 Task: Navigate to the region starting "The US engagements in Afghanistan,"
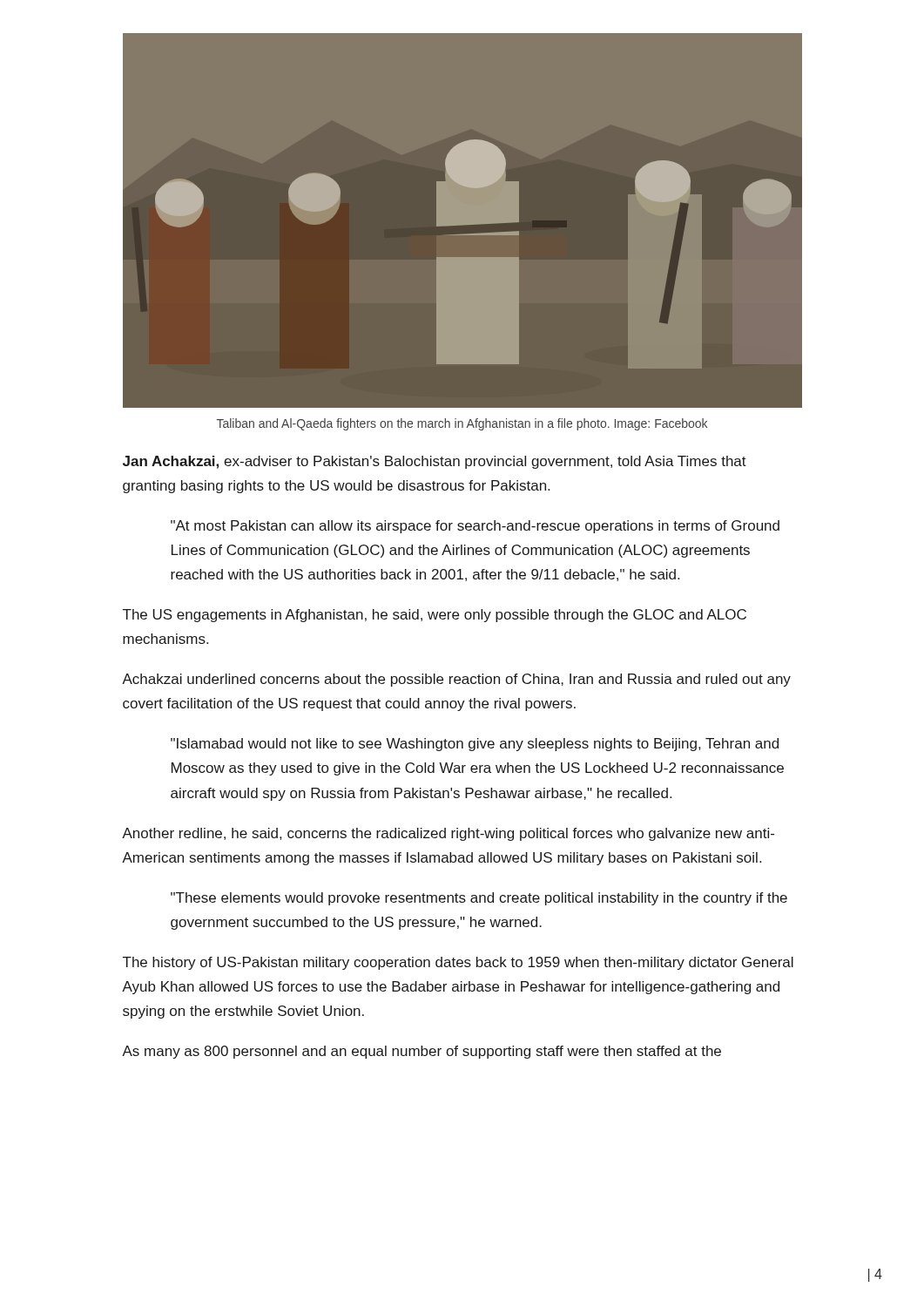435,627
